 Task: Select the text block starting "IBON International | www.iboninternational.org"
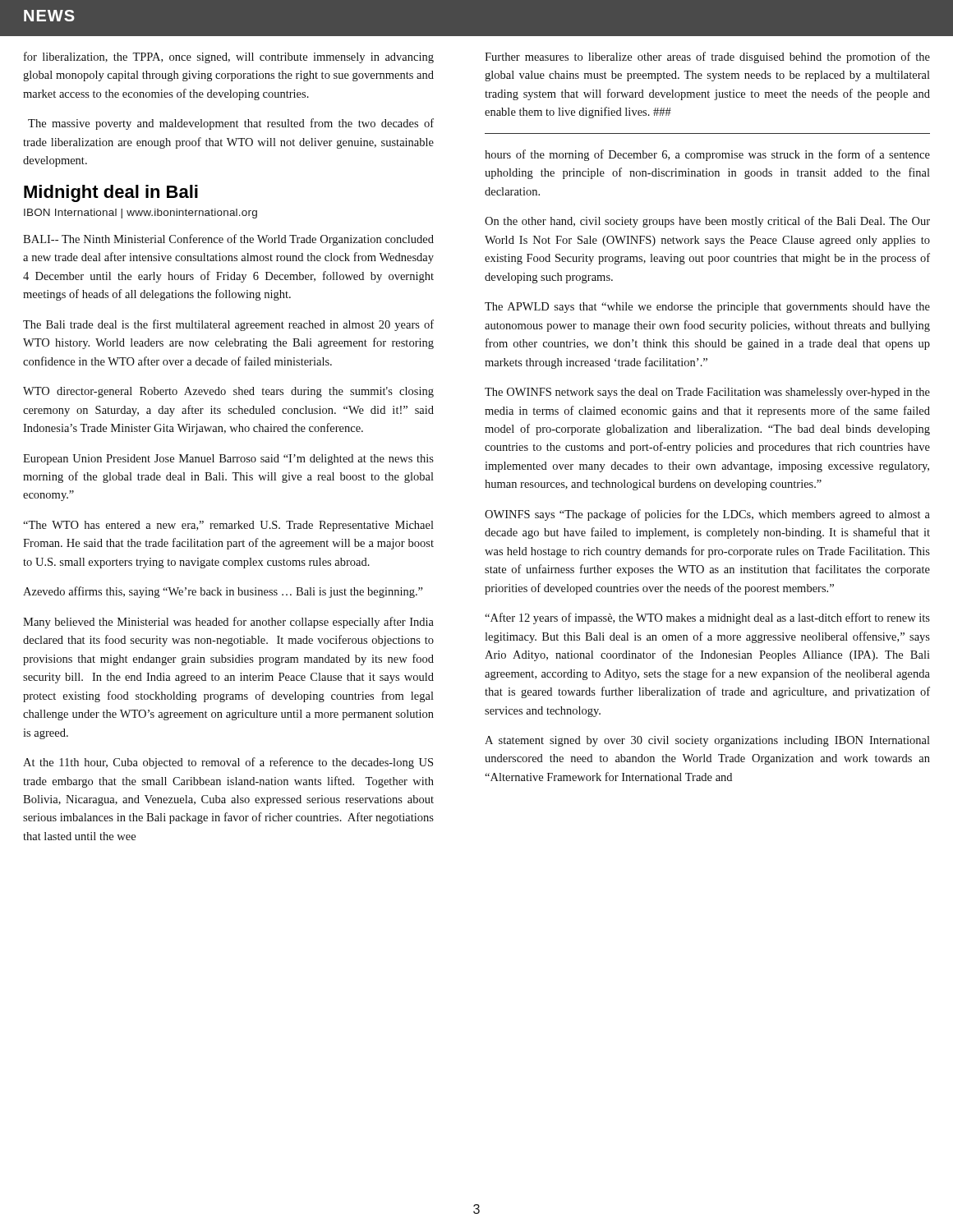pos(140,212)
